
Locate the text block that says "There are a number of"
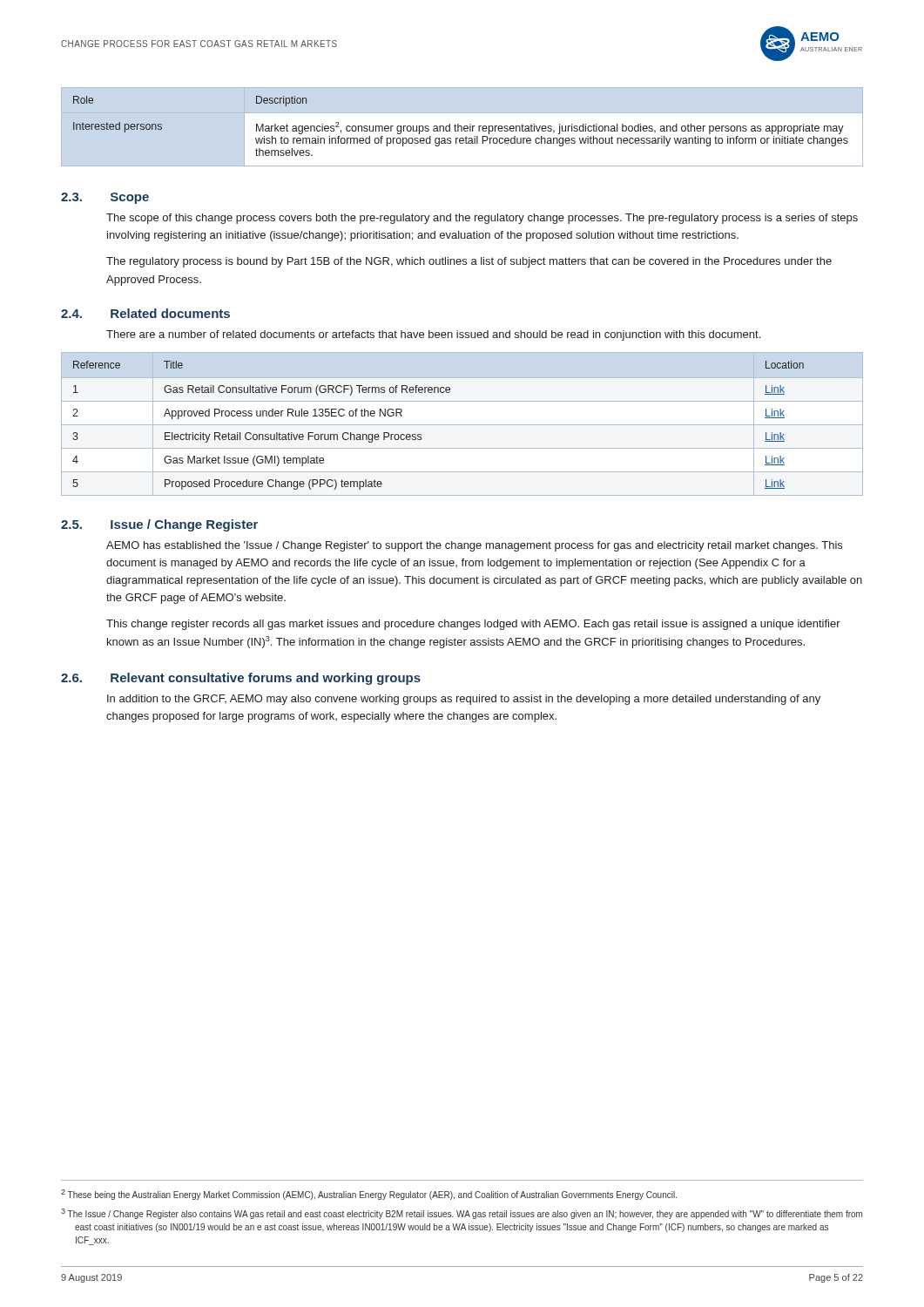pyautogui.click(x=434, y=334)
